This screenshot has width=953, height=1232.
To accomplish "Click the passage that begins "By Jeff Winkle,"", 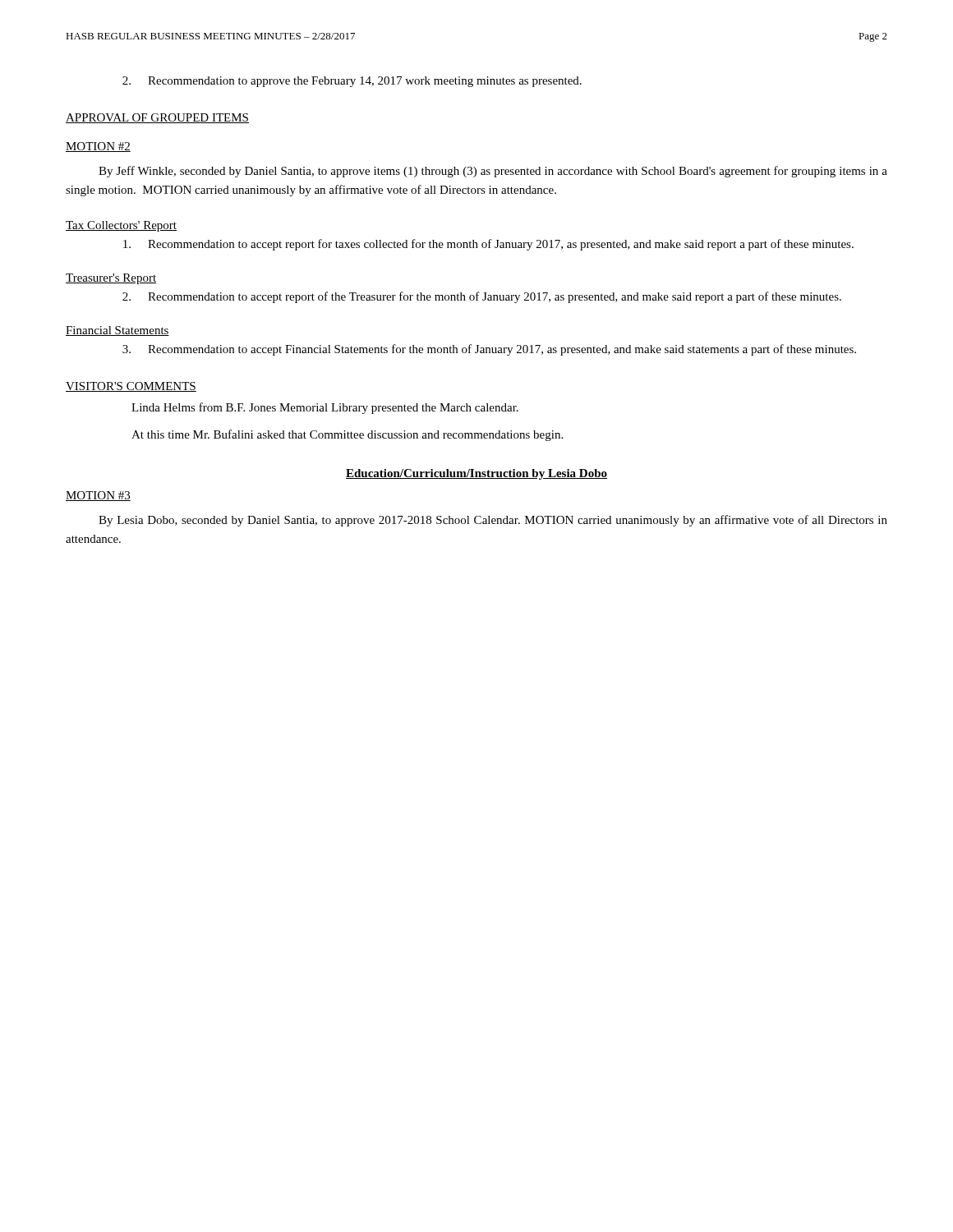I will [476, 180].
